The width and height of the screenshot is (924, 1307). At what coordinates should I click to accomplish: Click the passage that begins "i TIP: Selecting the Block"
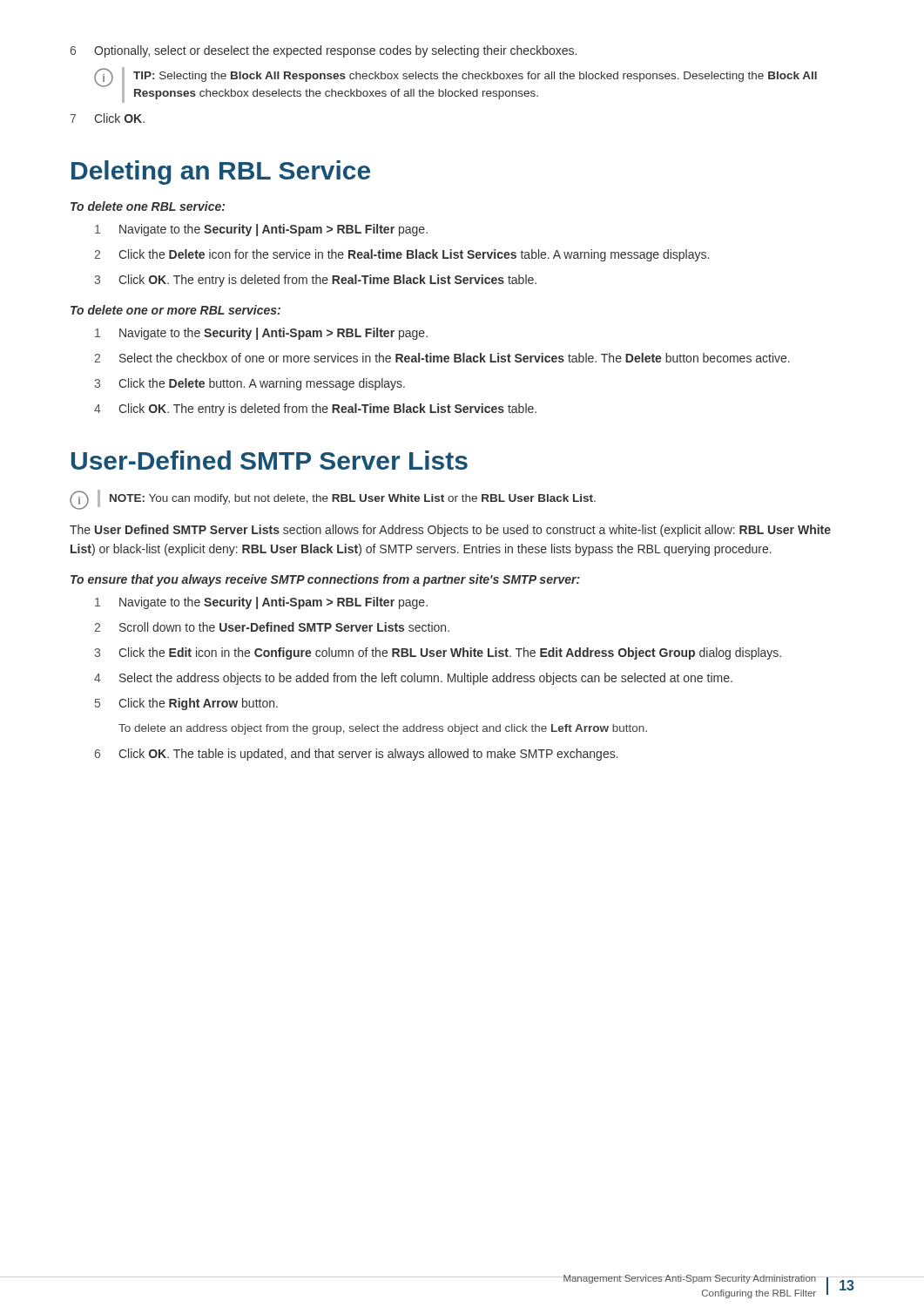[x=474, y=85]
